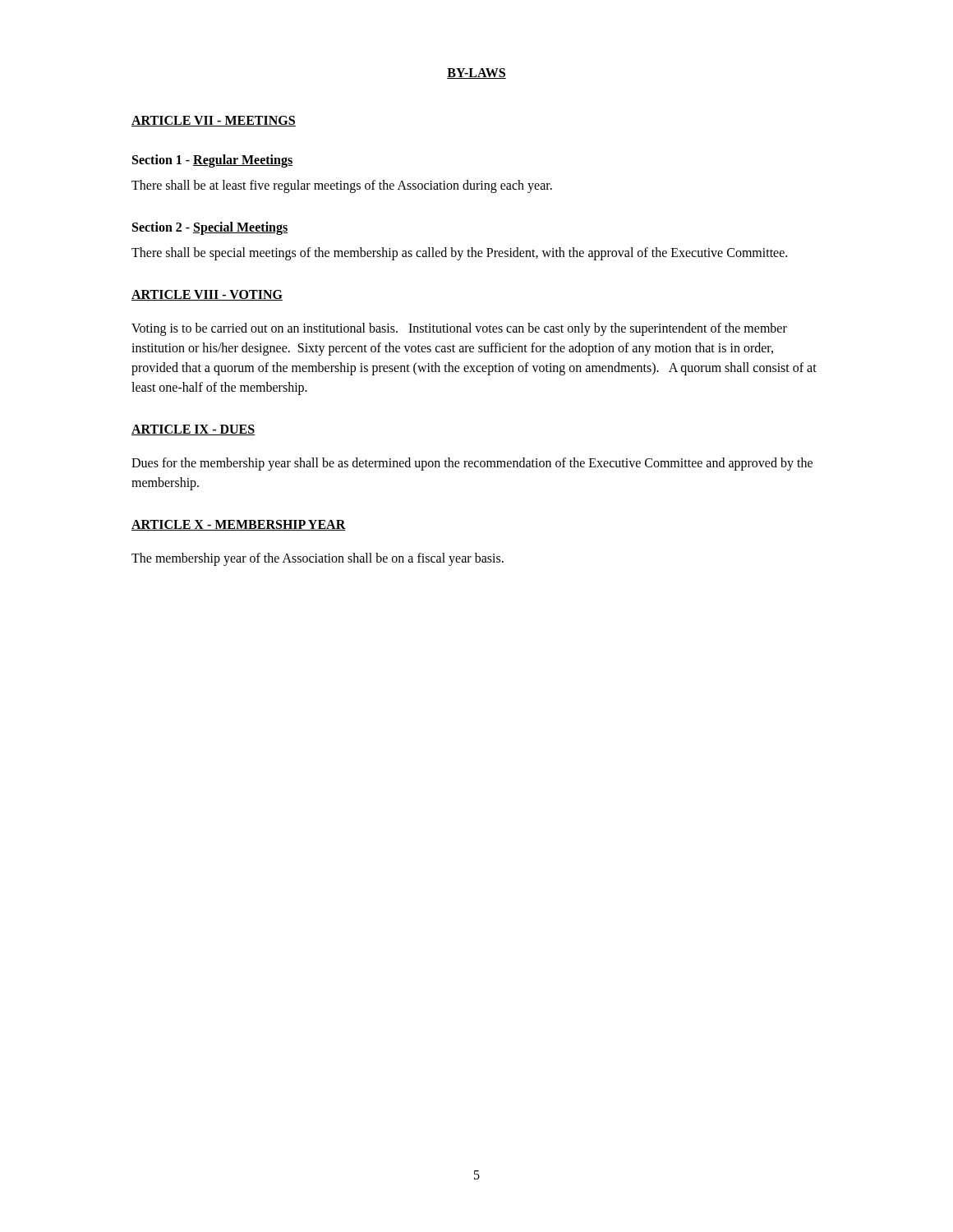953x1232 pixels.
Task: Find the region starting "Voting is to be carried out on"
Action: tap(474, 358)
